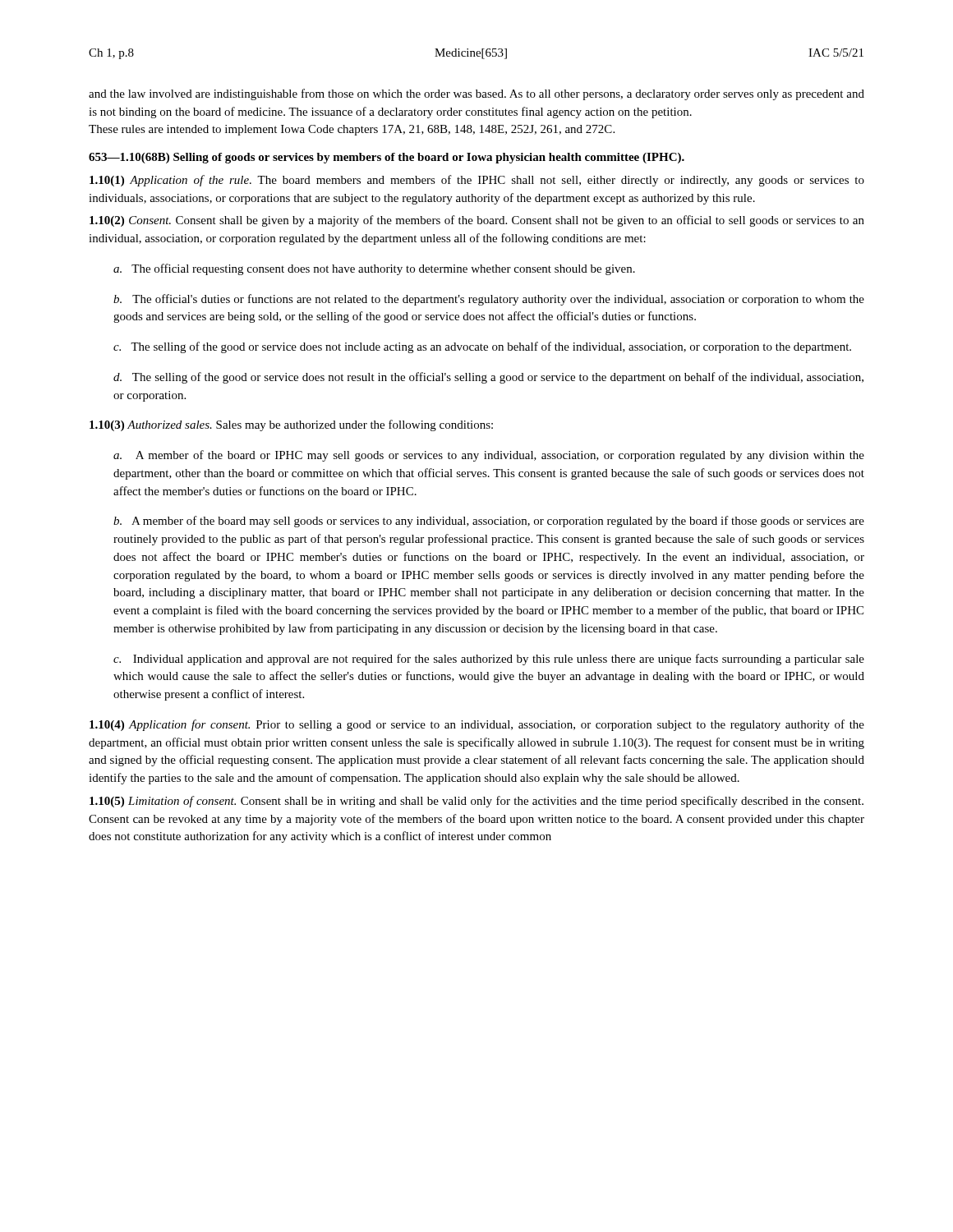Locate the text block starting "d. The selling of the good or service"
Image resolution: width=953 pixels, height=1232 pixels.
coord(489,386)
